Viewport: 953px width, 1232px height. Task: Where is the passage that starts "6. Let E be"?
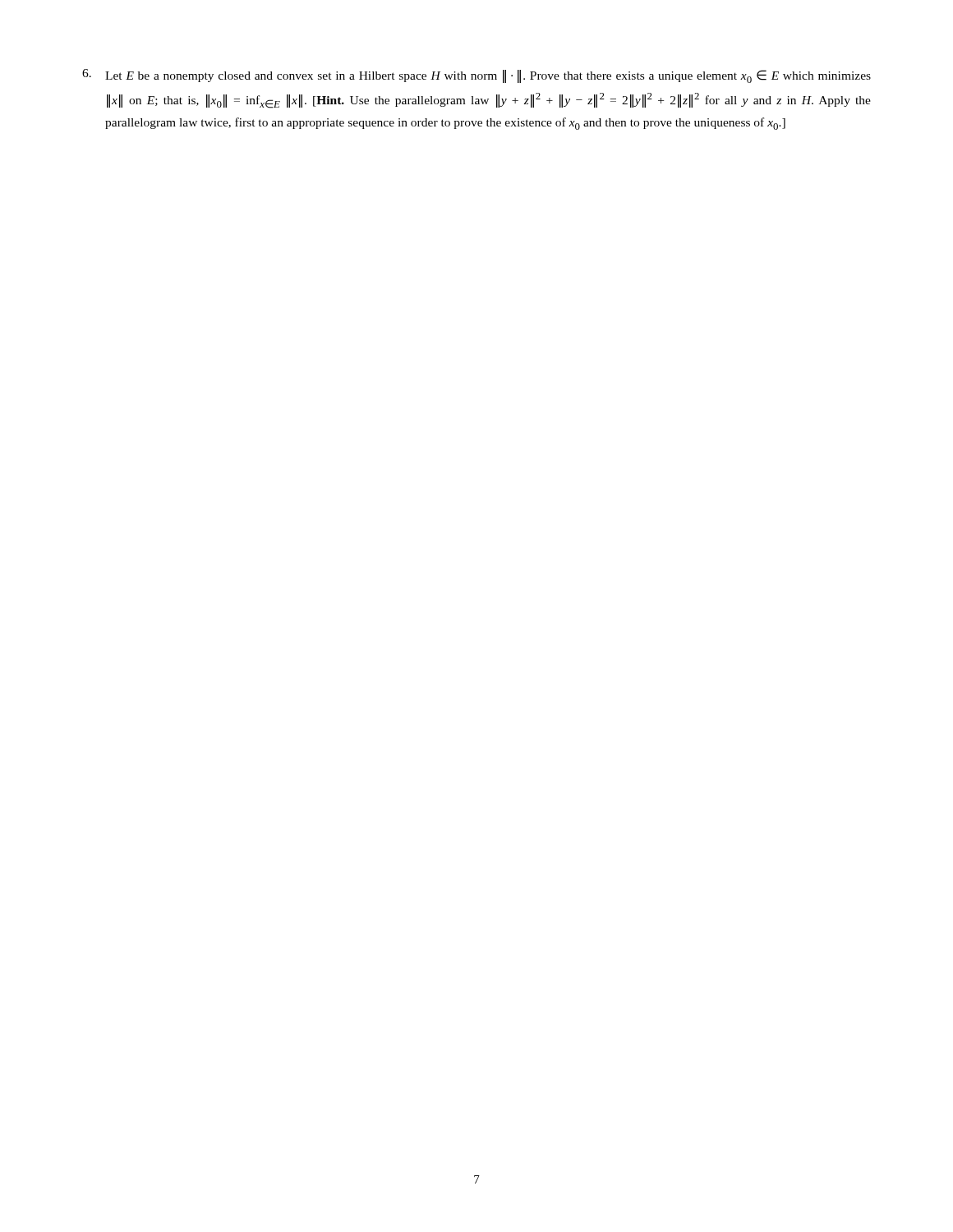point(476,100)
